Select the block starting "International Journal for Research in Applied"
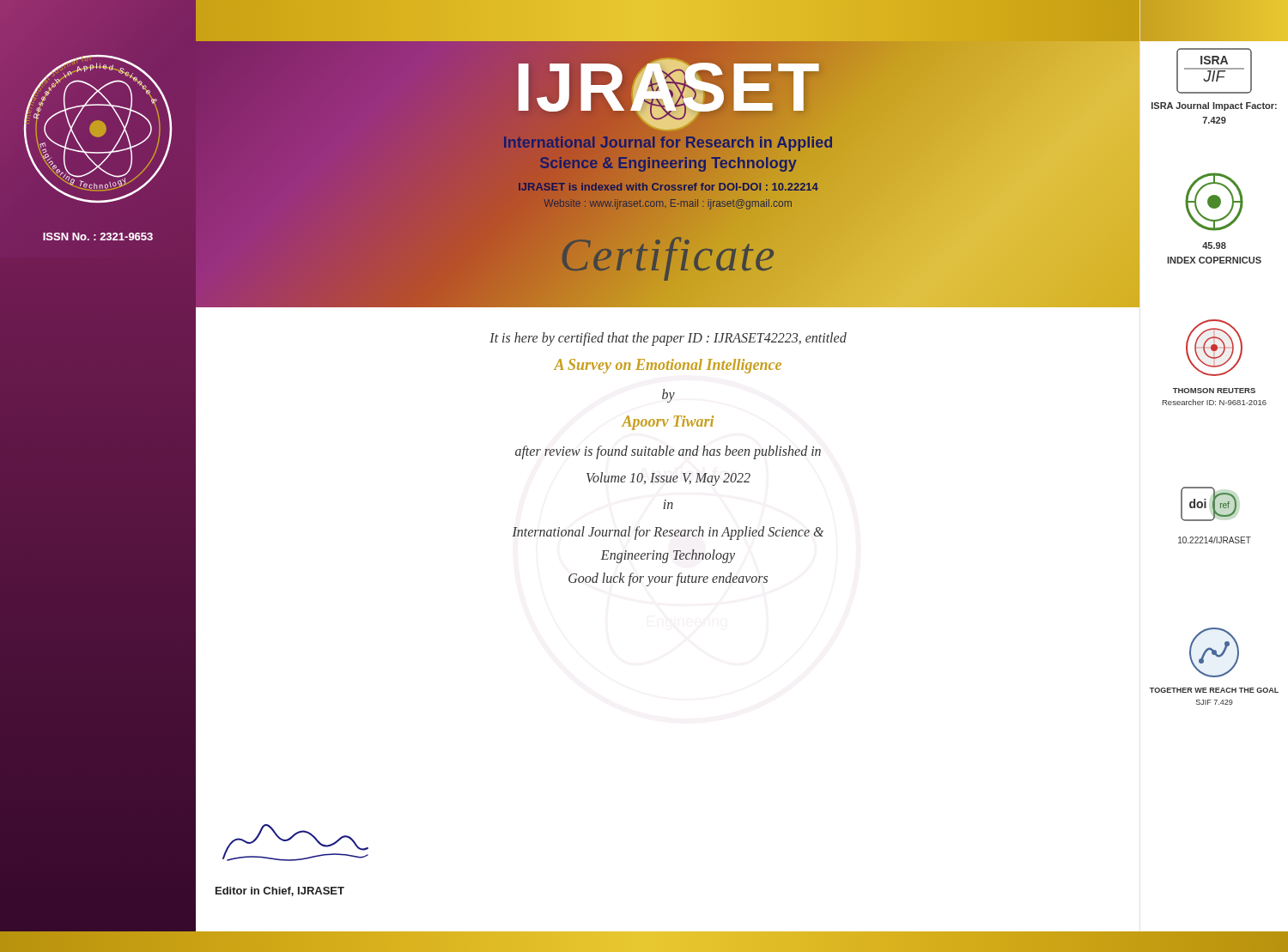 coord(668,143)
